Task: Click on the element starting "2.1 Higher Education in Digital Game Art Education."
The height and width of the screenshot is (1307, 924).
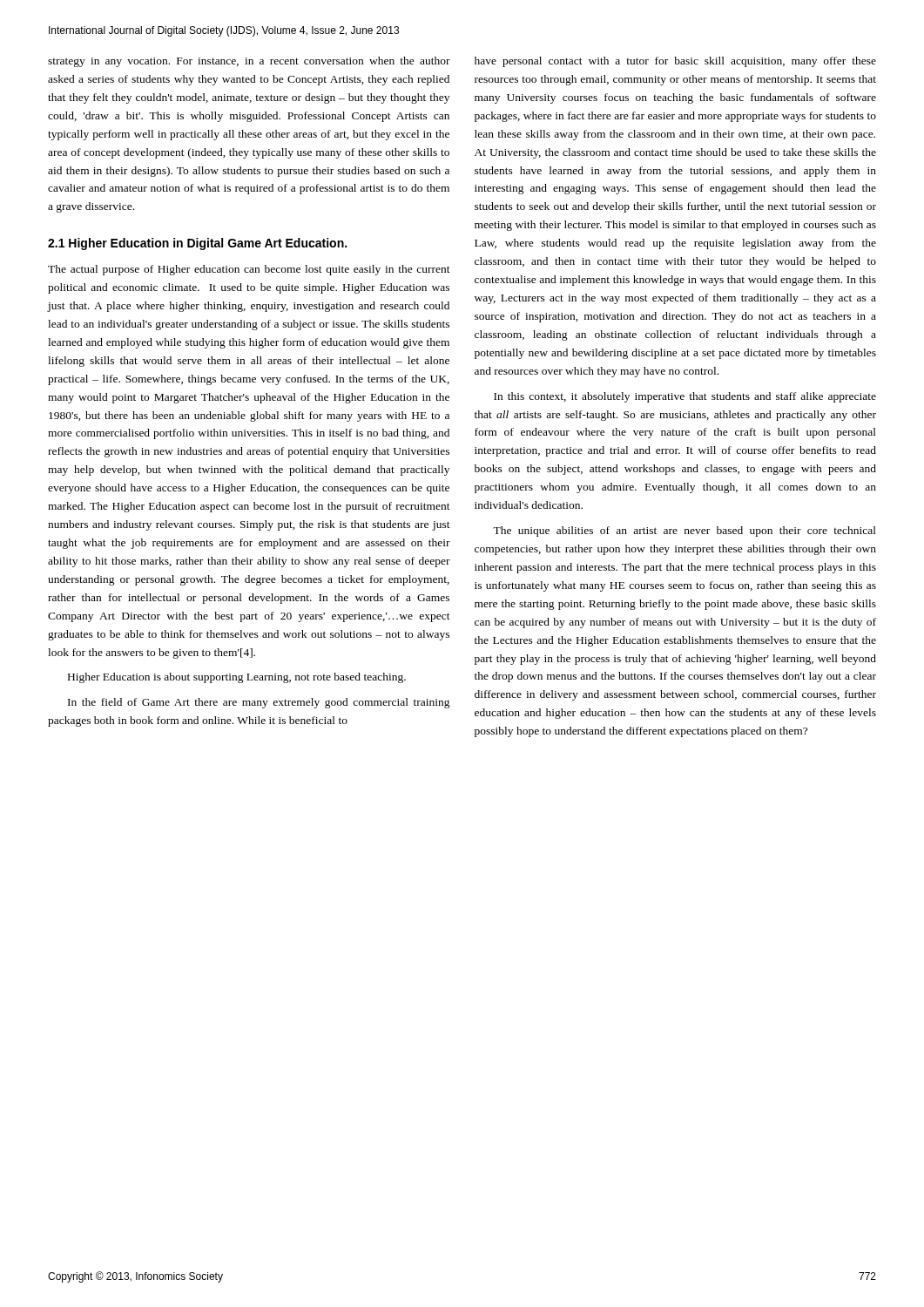Action: click(198, 243)
